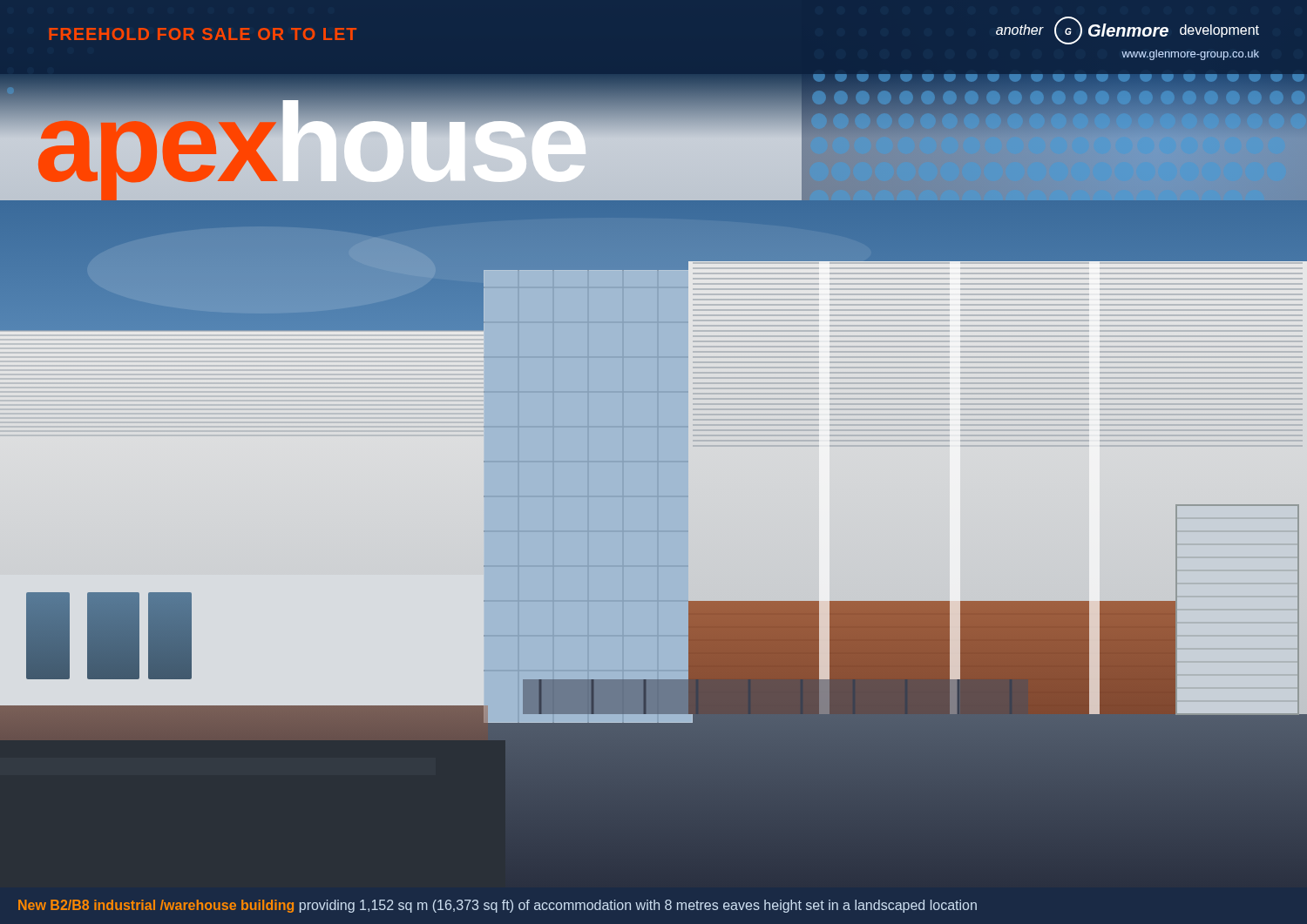This screenshot has width=1307, height=924.
Task: Locate the text block containing "New B2/B8 industrial /warehouse building"
Action: pos(497,905)
